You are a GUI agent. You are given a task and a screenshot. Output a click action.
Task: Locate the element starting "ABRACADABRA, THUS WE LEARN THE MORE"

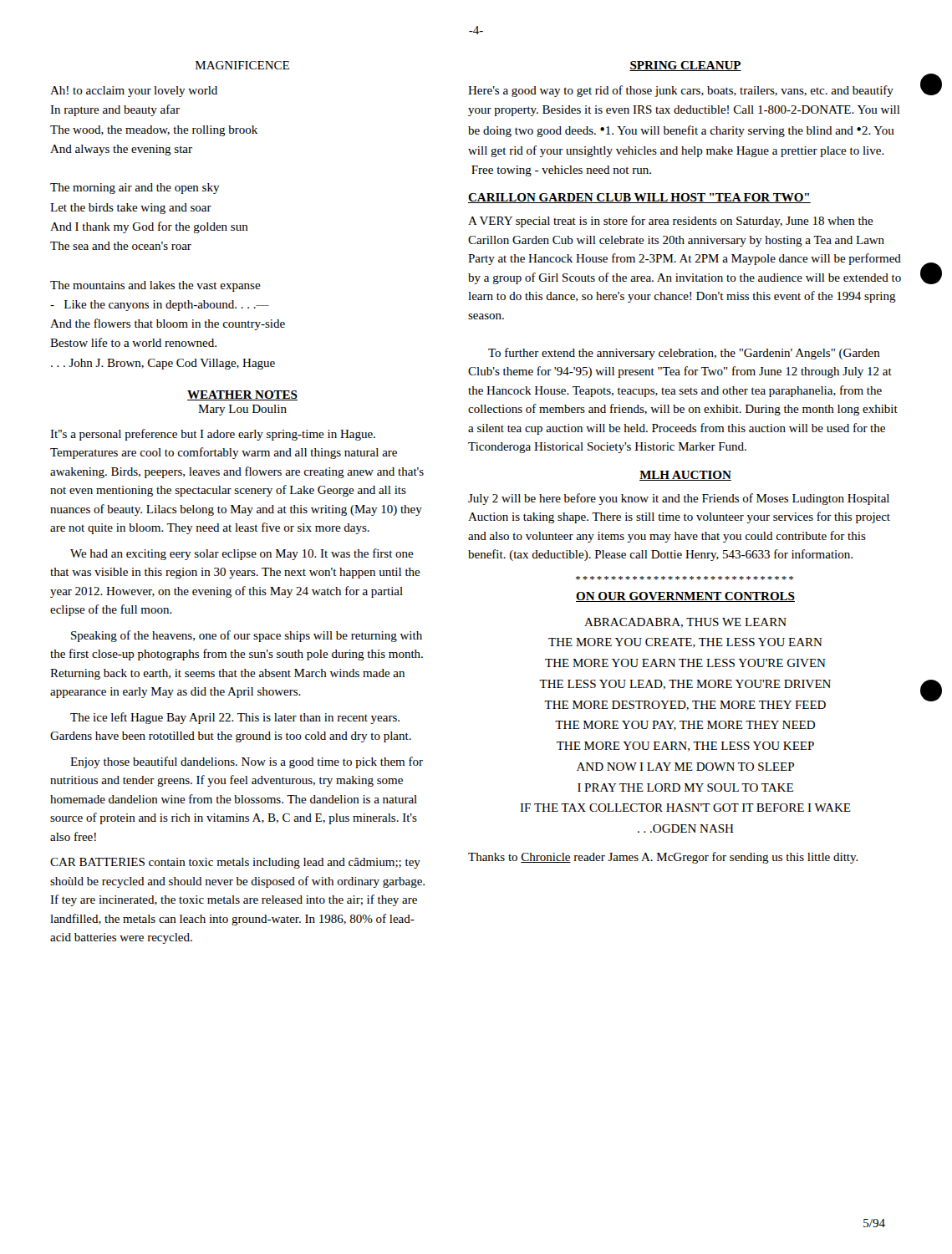point(711,725)
